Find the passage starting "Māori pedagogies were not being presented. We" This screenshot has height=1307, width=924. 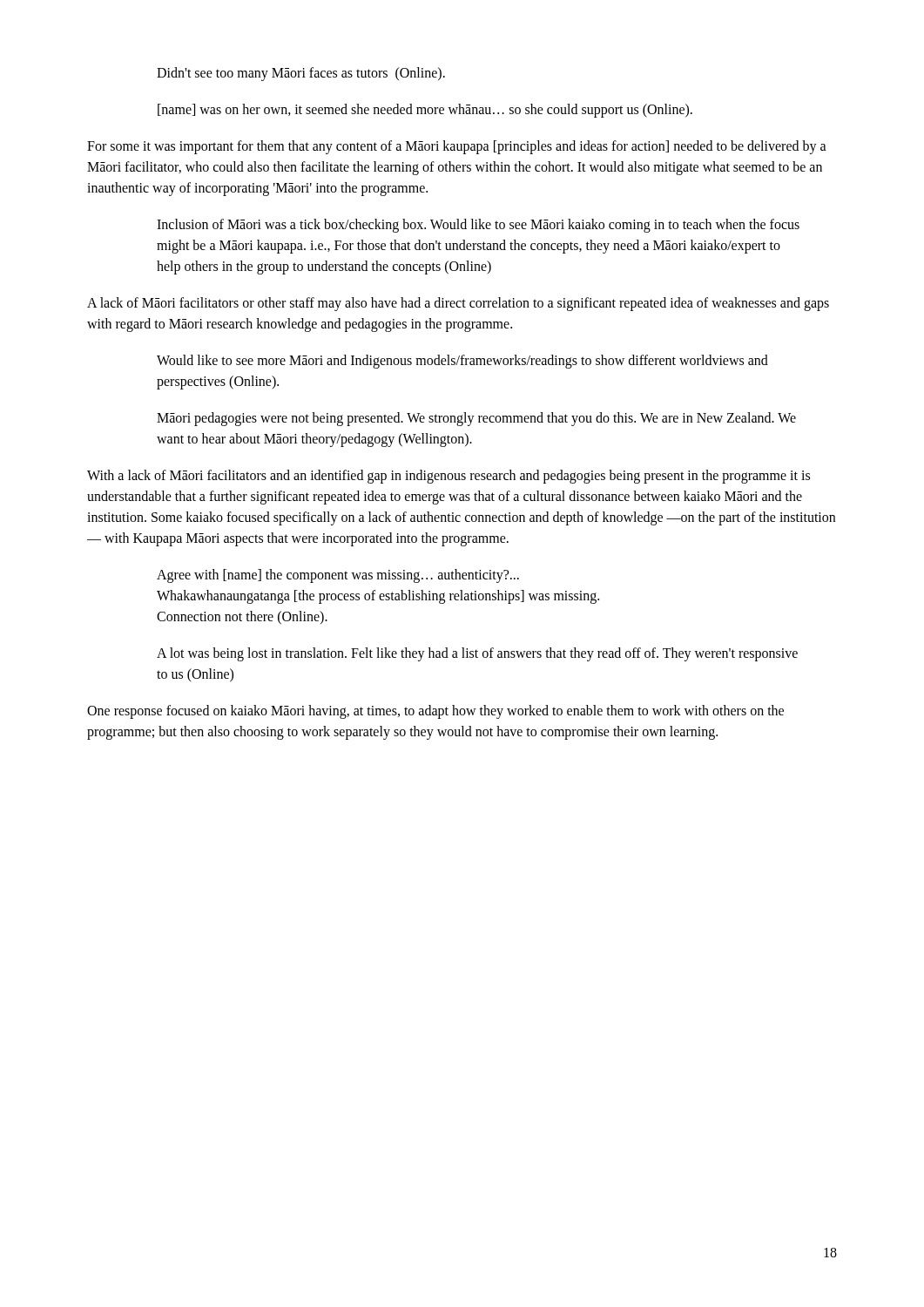click(x=479, y=429)
